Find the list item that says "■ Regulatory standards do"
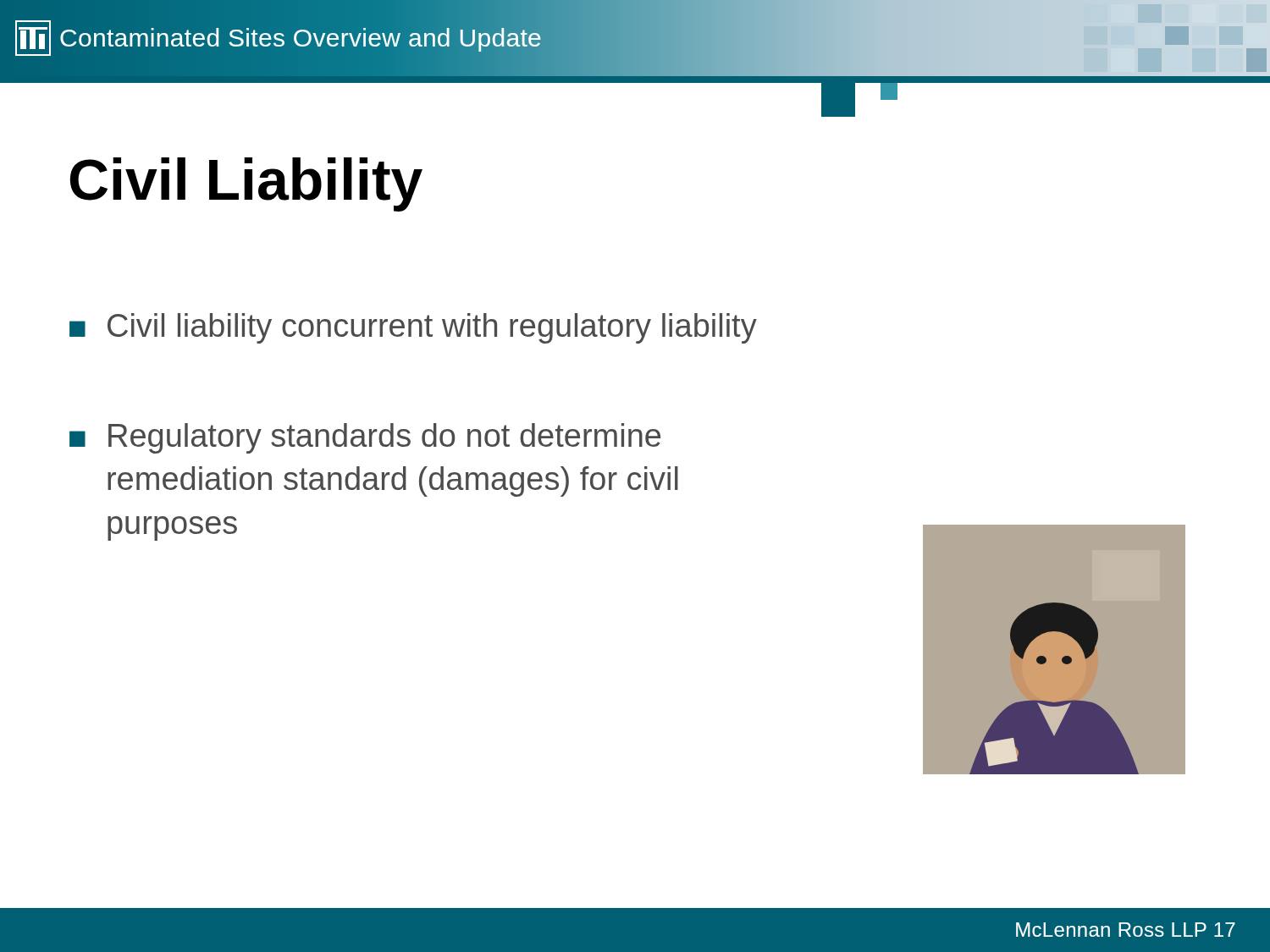 click(374, 480)
